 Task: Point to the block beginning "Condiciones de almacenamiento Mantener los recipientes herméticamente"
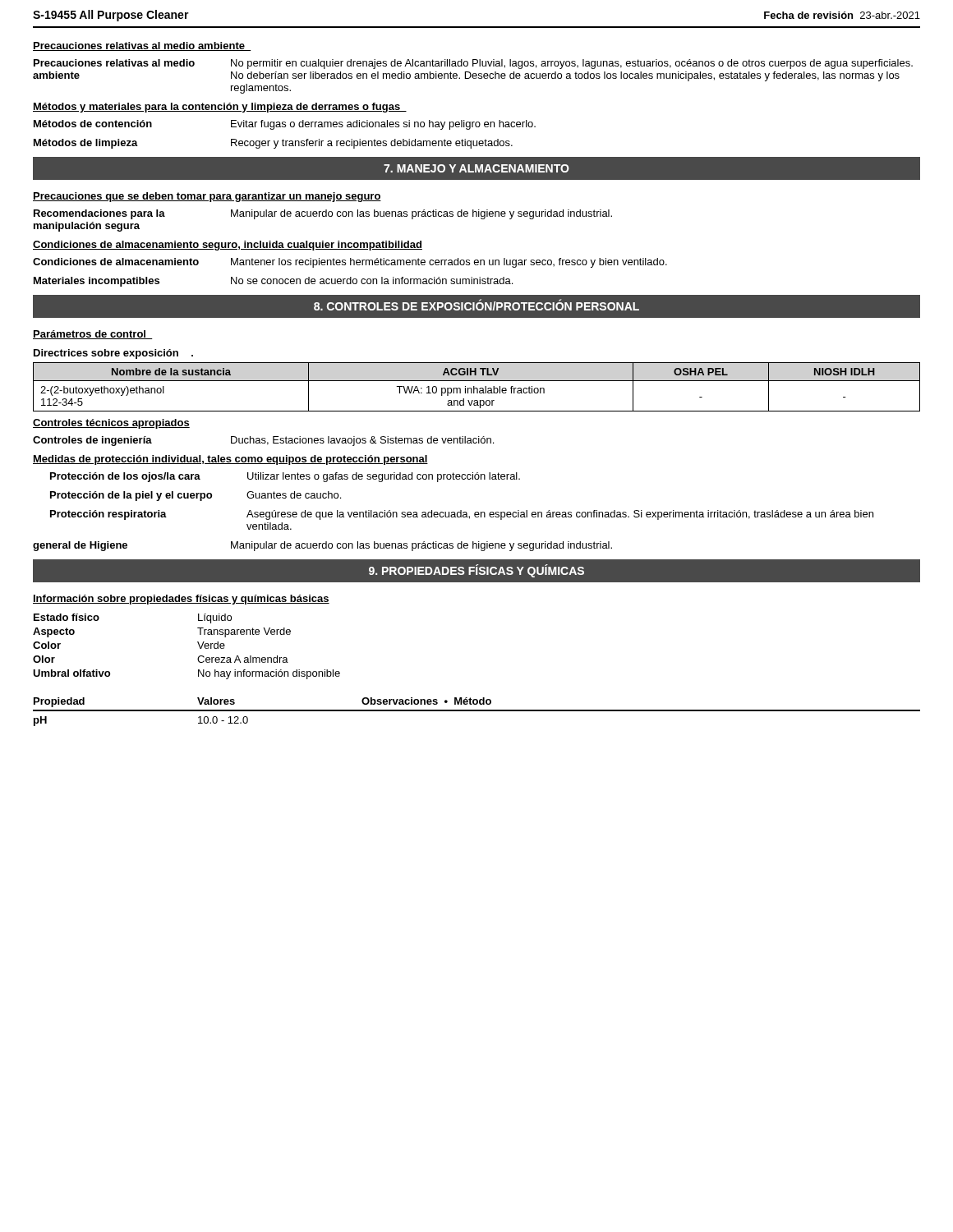(x=476, y=262)
